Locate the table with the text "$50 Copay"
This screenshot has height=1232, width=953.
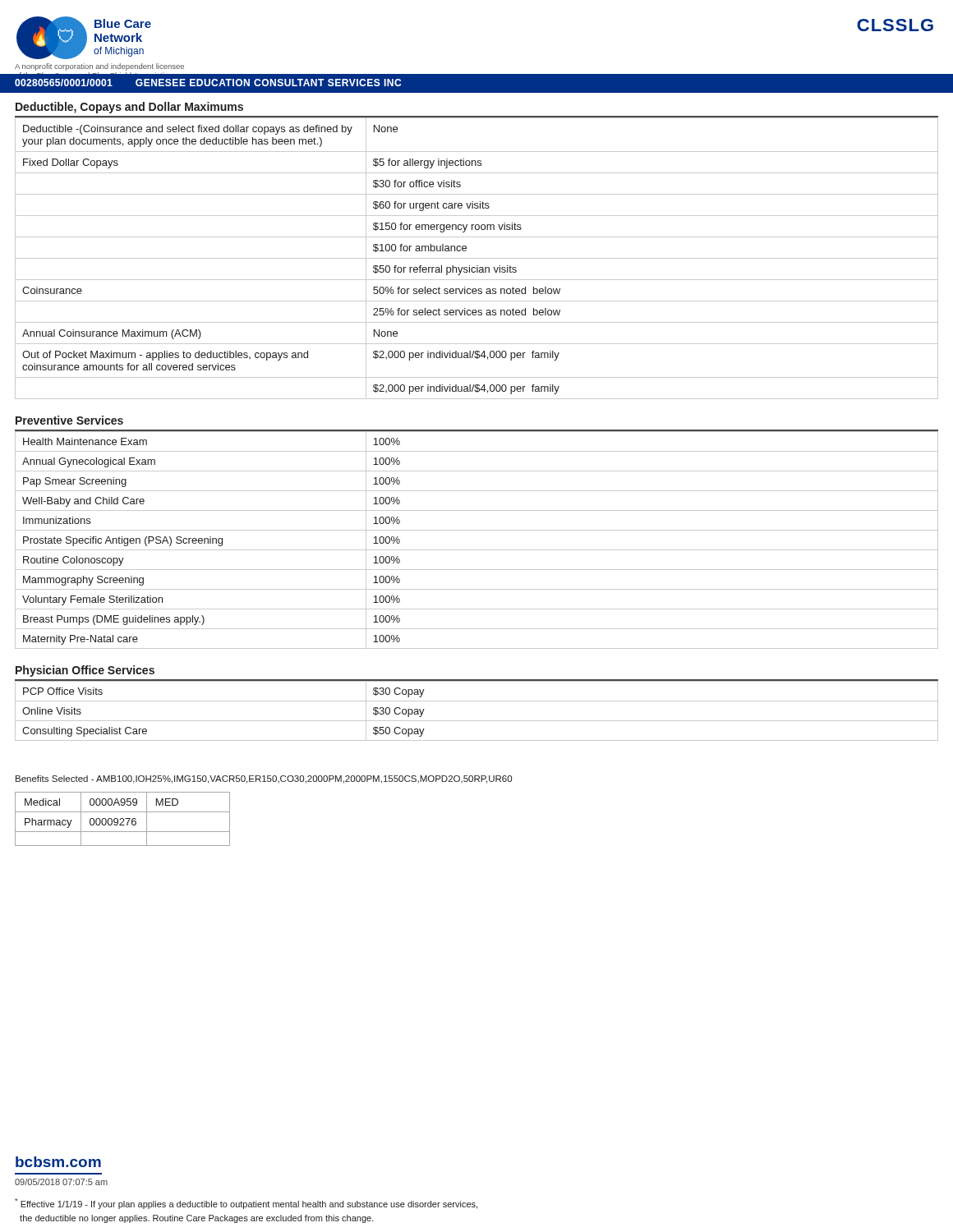476,711
